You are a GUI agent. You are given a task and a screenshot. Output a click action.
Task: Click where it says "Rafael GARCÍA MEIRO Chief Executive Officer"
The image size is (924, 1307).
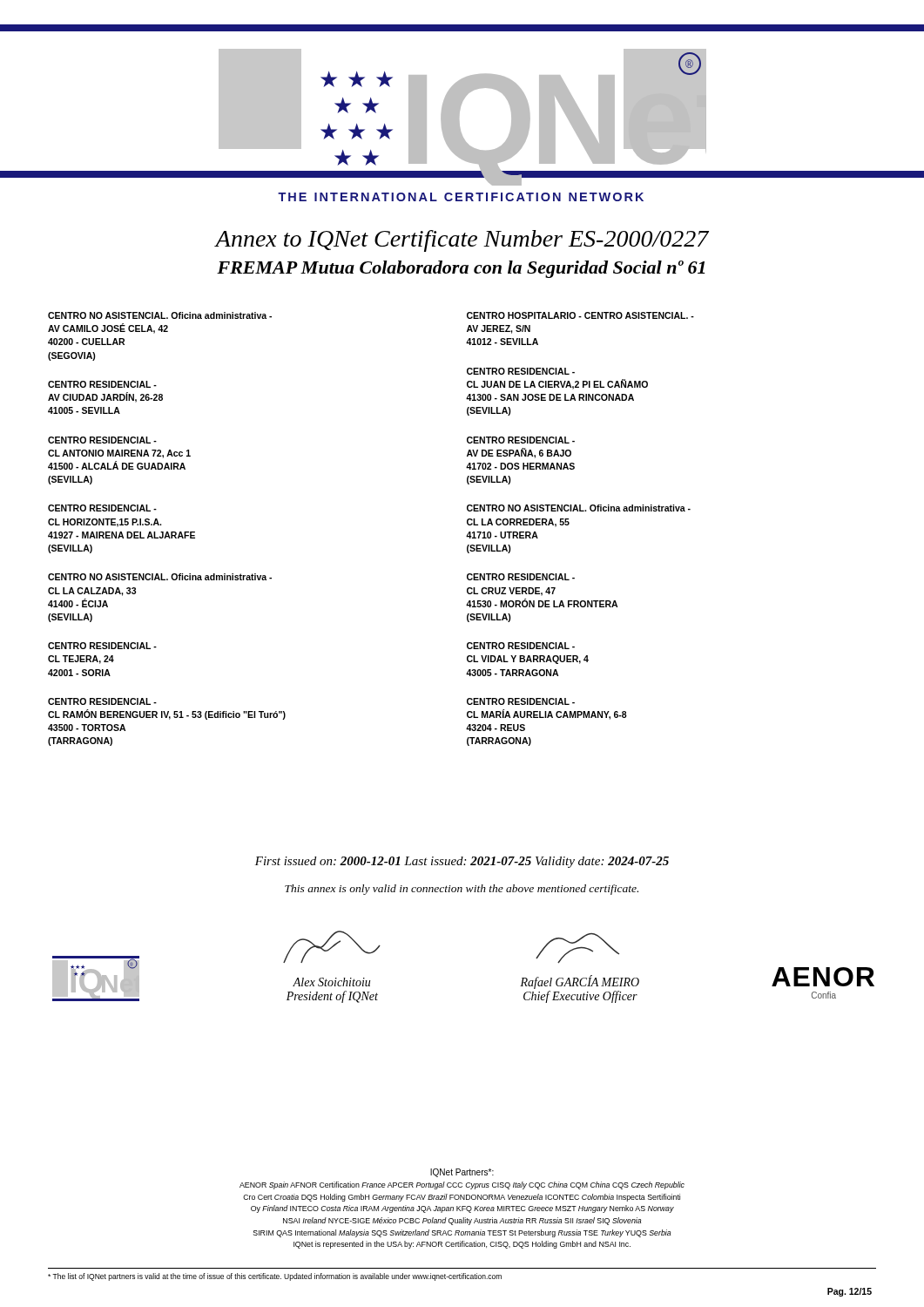click(580, 989)
